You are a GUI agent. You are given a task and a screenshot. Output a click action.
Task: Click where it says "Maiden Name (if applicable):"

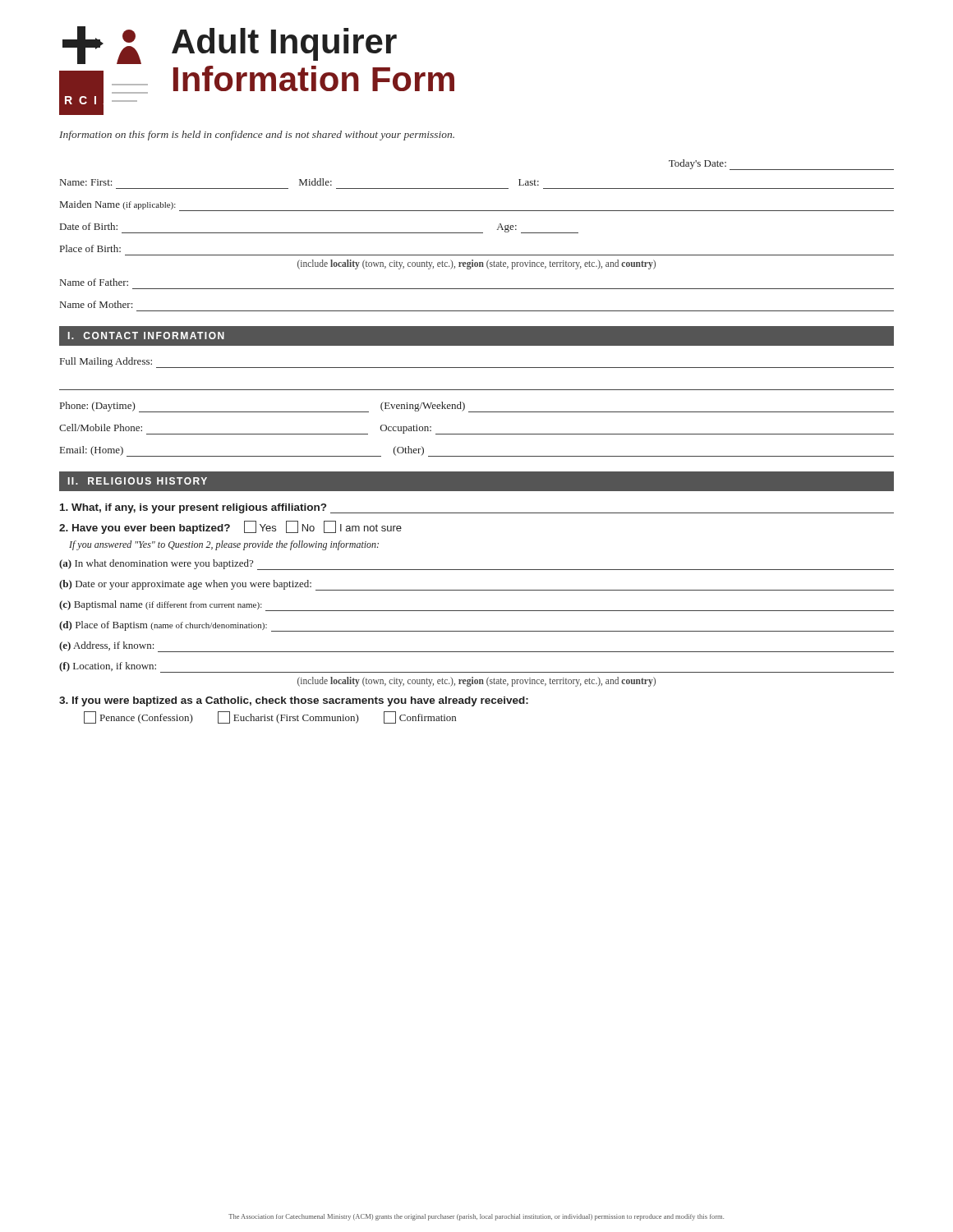[476, 204]
